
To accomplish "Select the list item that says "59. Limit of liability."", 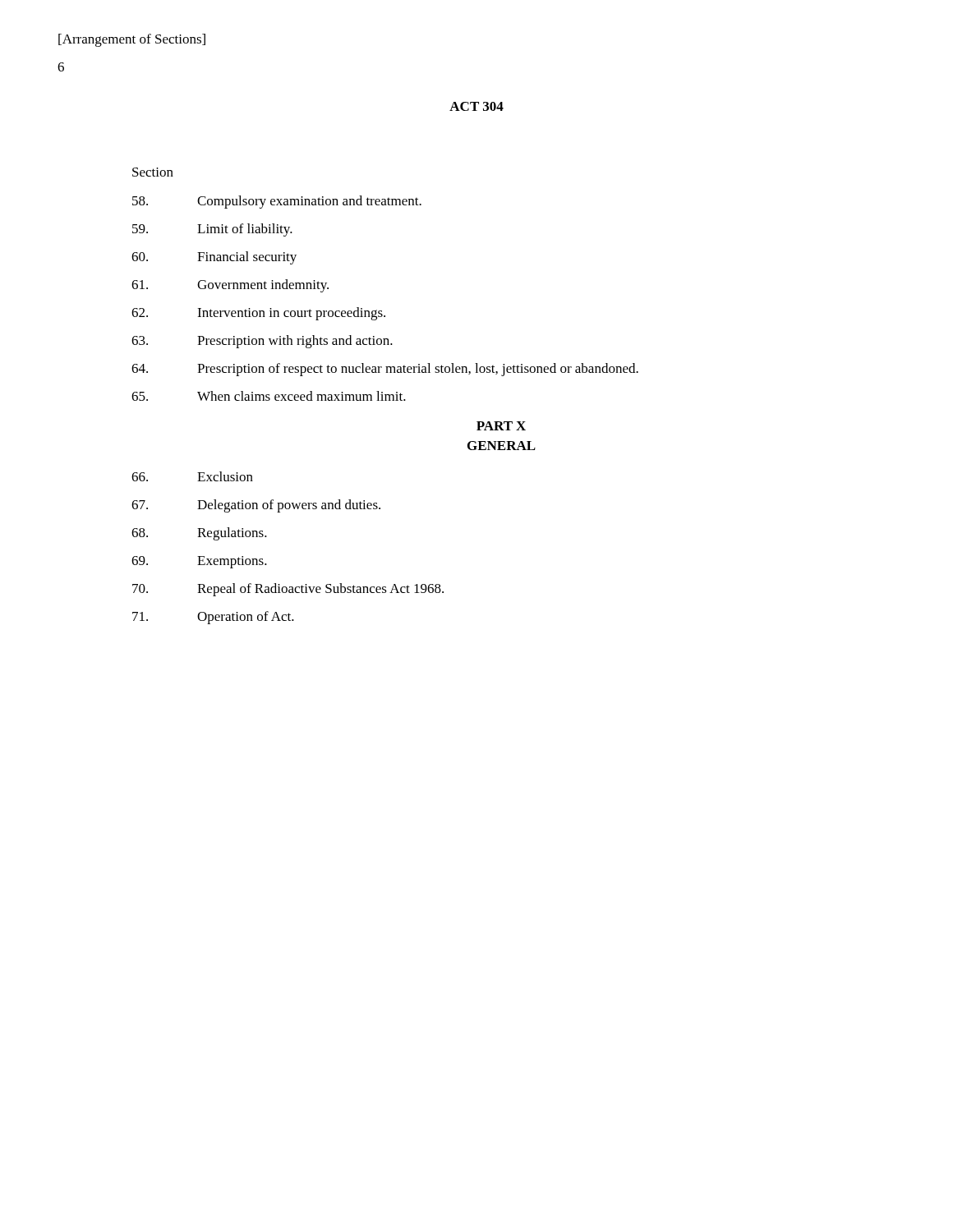I will pyautogui.click(x=212, y=230).
